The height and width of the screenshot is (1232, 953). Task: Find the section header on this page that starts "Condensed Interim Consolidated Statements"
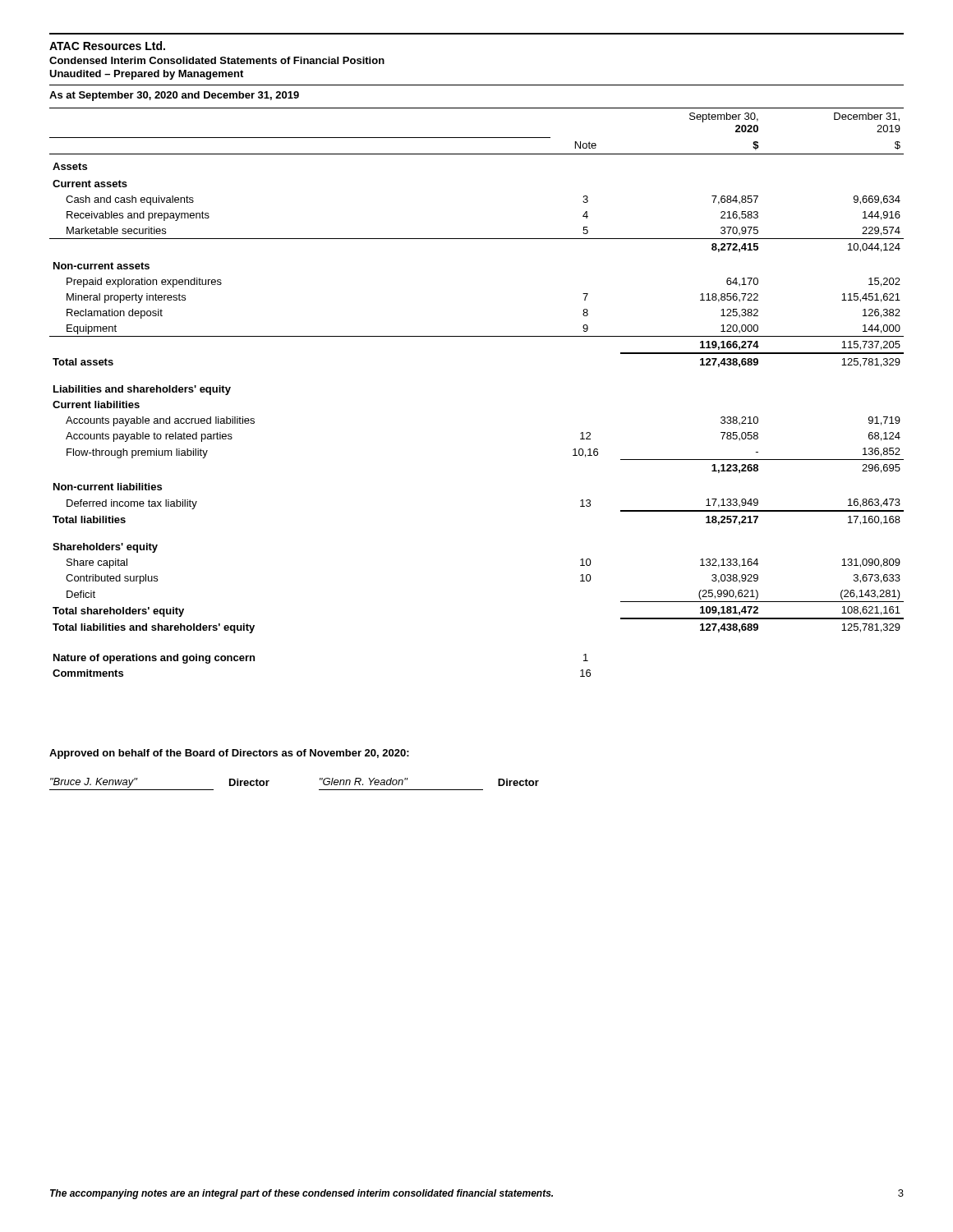click(217, 60)
